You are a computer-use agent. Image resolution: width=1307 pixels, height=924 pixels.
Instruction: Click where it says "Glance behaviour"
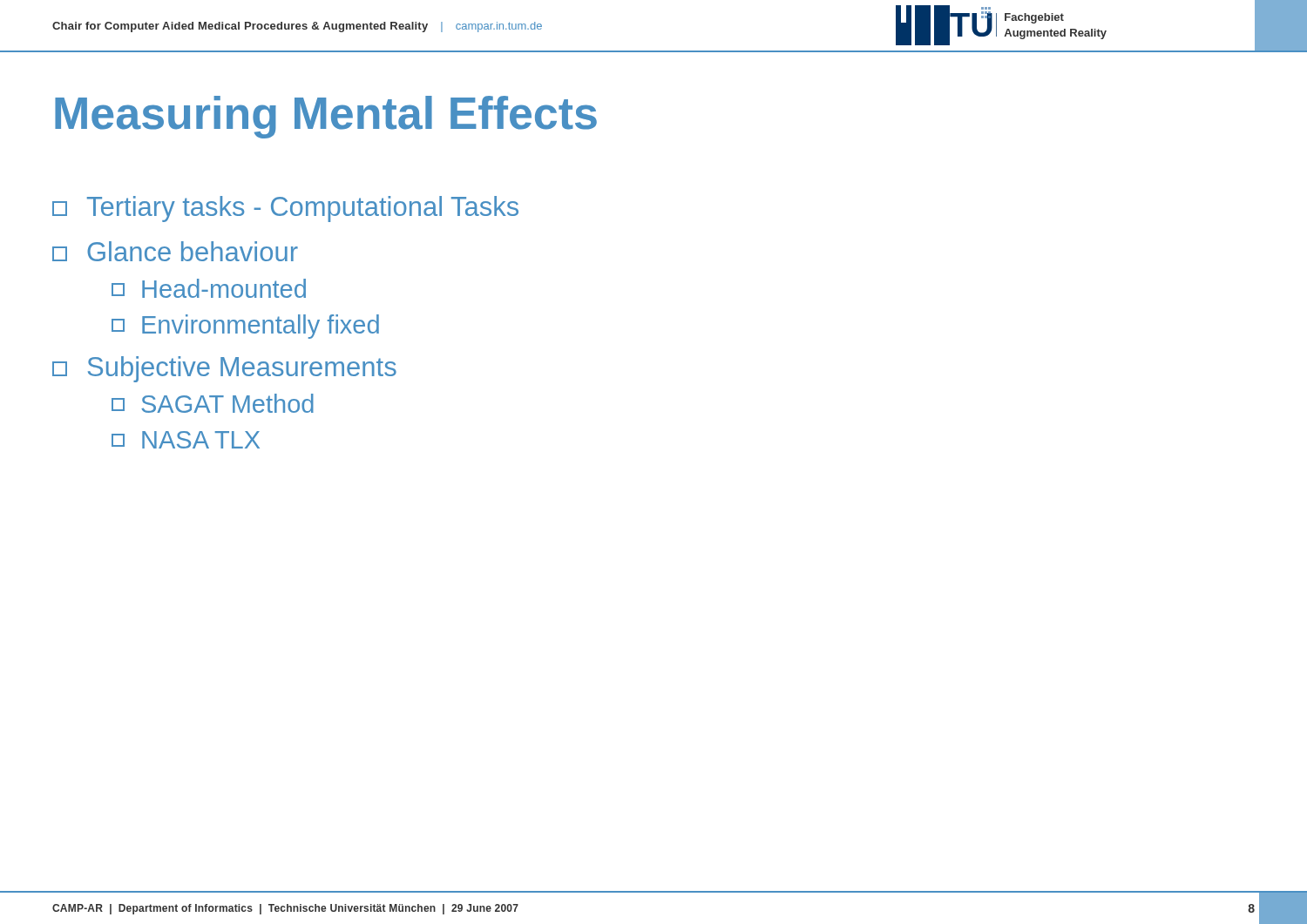point(175,253)
